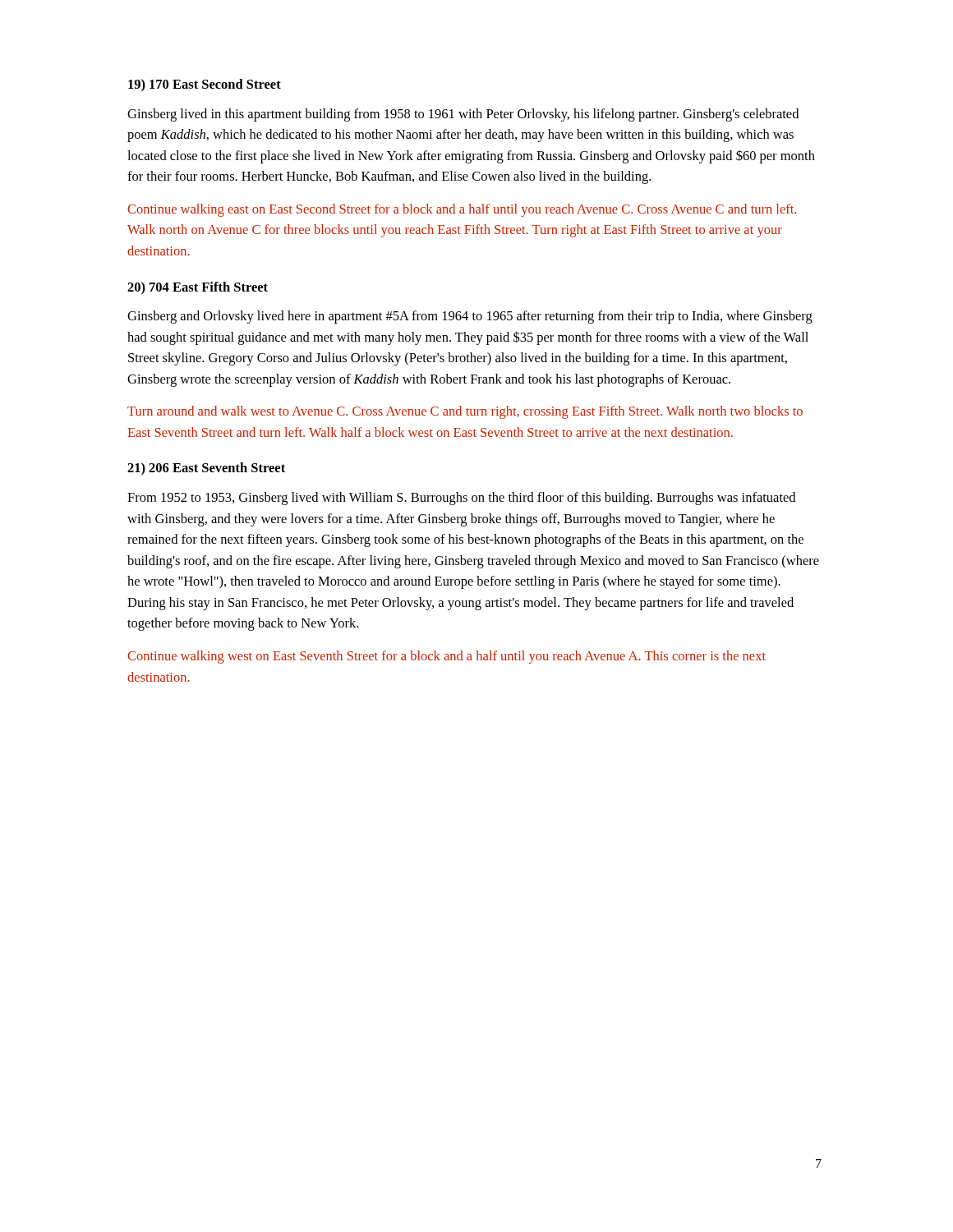
Task: Find "21) 206 East Seventh Street" on this page
Action: [206, 468]
